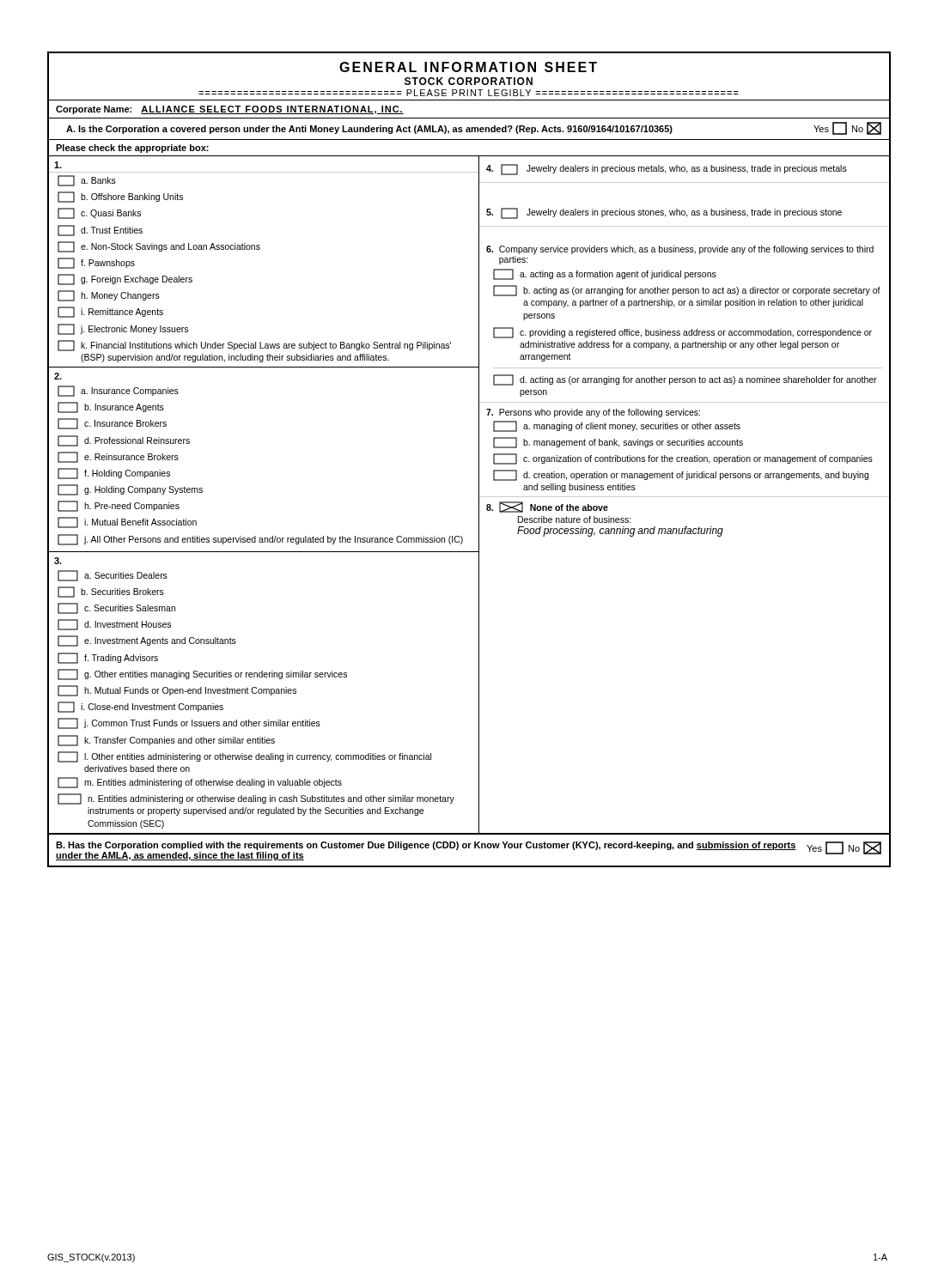Screen dimensions: 1288x938
Task: Click on the region starting "d. Trust Entities"
Action: pos(100,231)
